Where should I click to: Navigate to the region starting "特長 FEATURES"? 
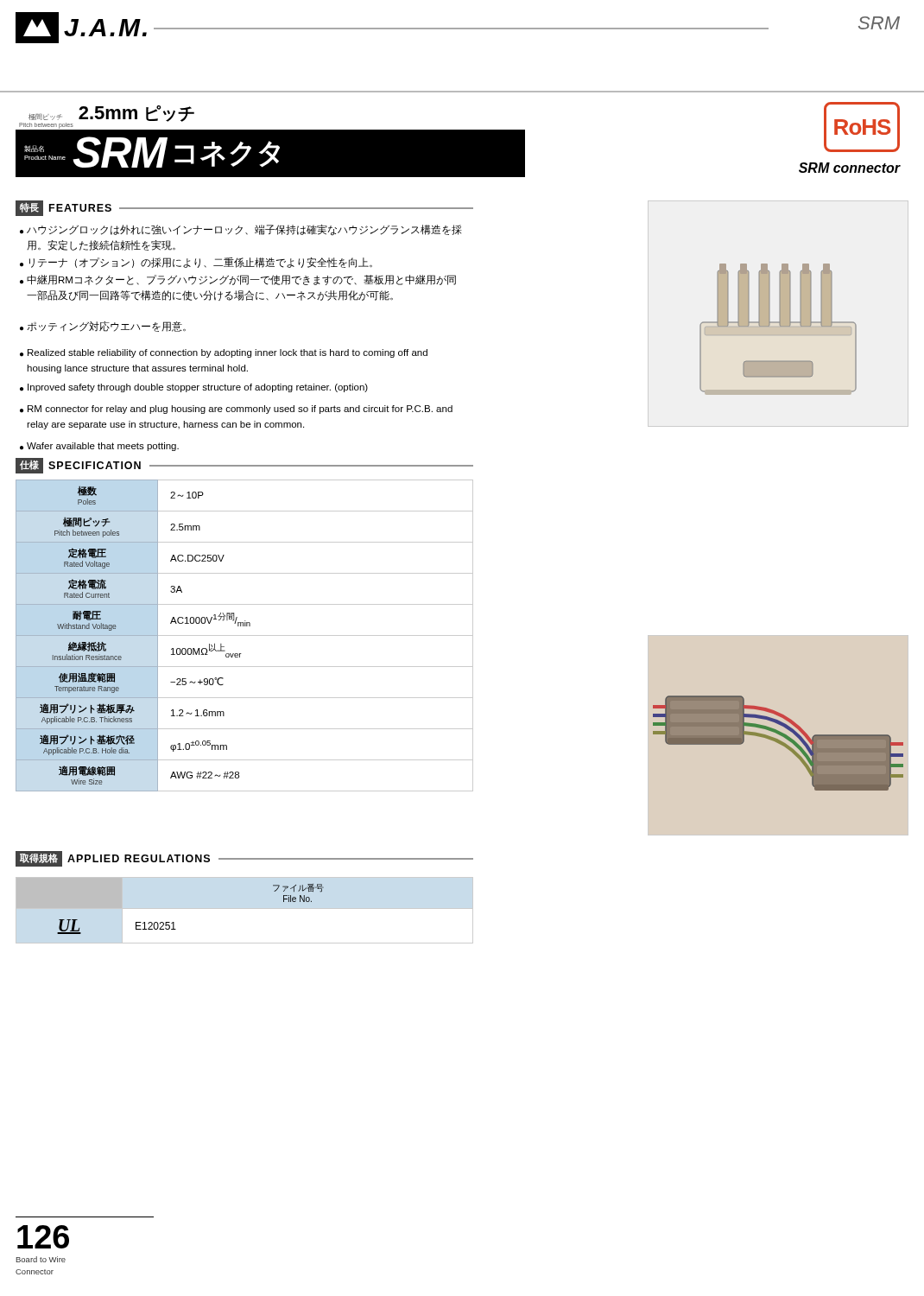pos(244,208)
